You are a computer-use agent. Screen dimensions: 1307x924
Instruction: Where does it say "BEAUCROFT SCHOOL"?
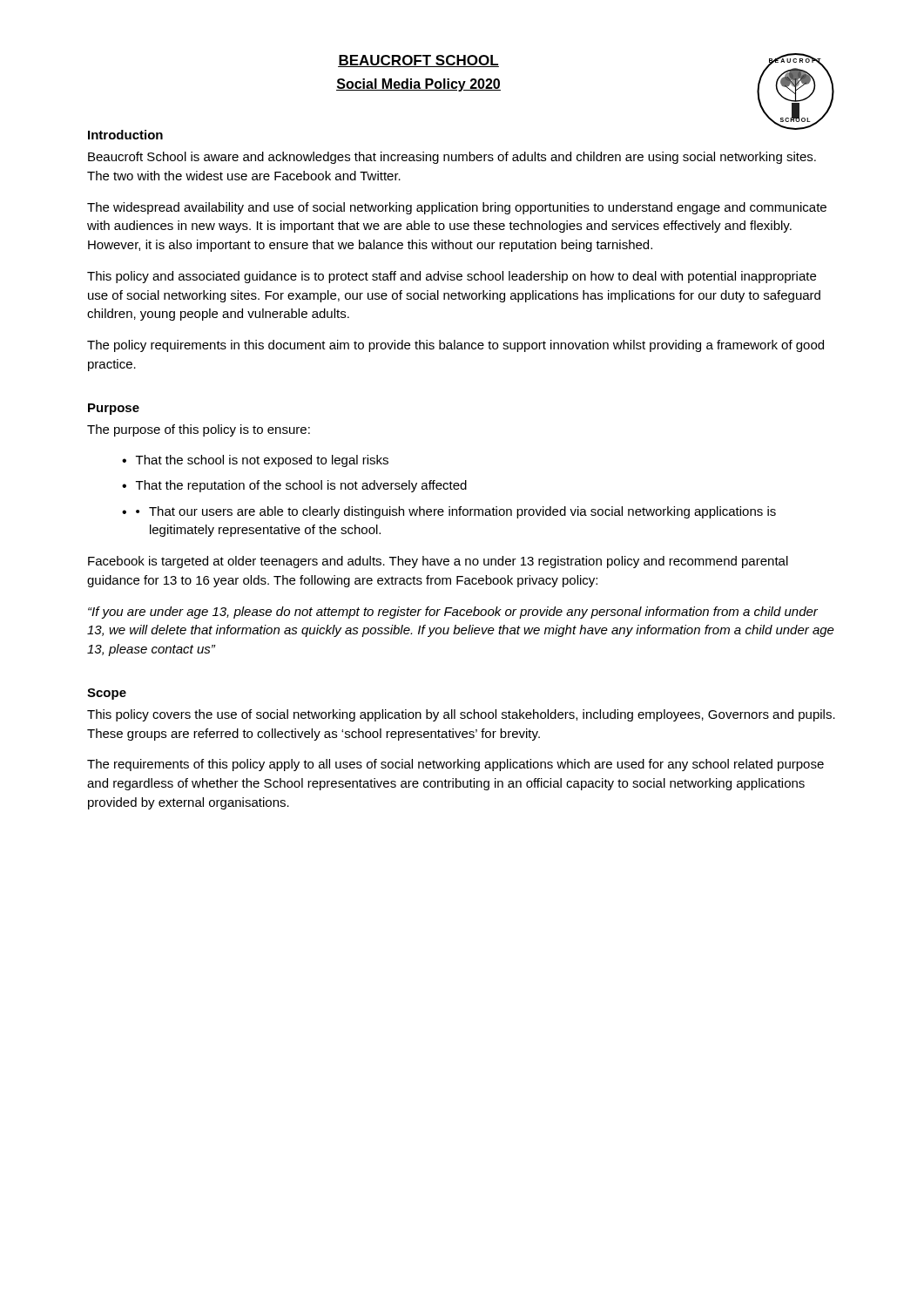418,61
